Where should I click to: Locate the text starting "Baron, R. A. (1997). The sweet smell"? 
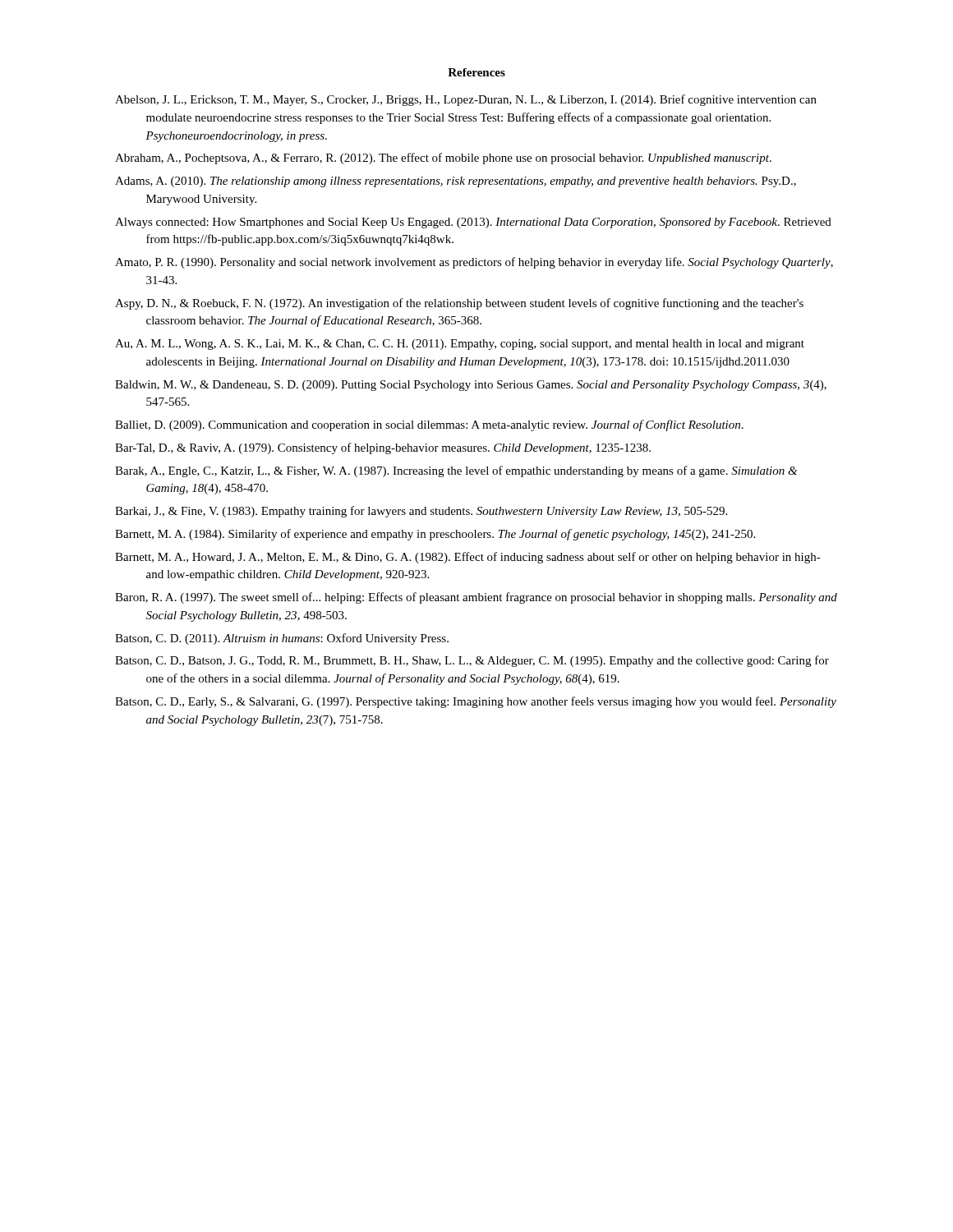(476, 606)
